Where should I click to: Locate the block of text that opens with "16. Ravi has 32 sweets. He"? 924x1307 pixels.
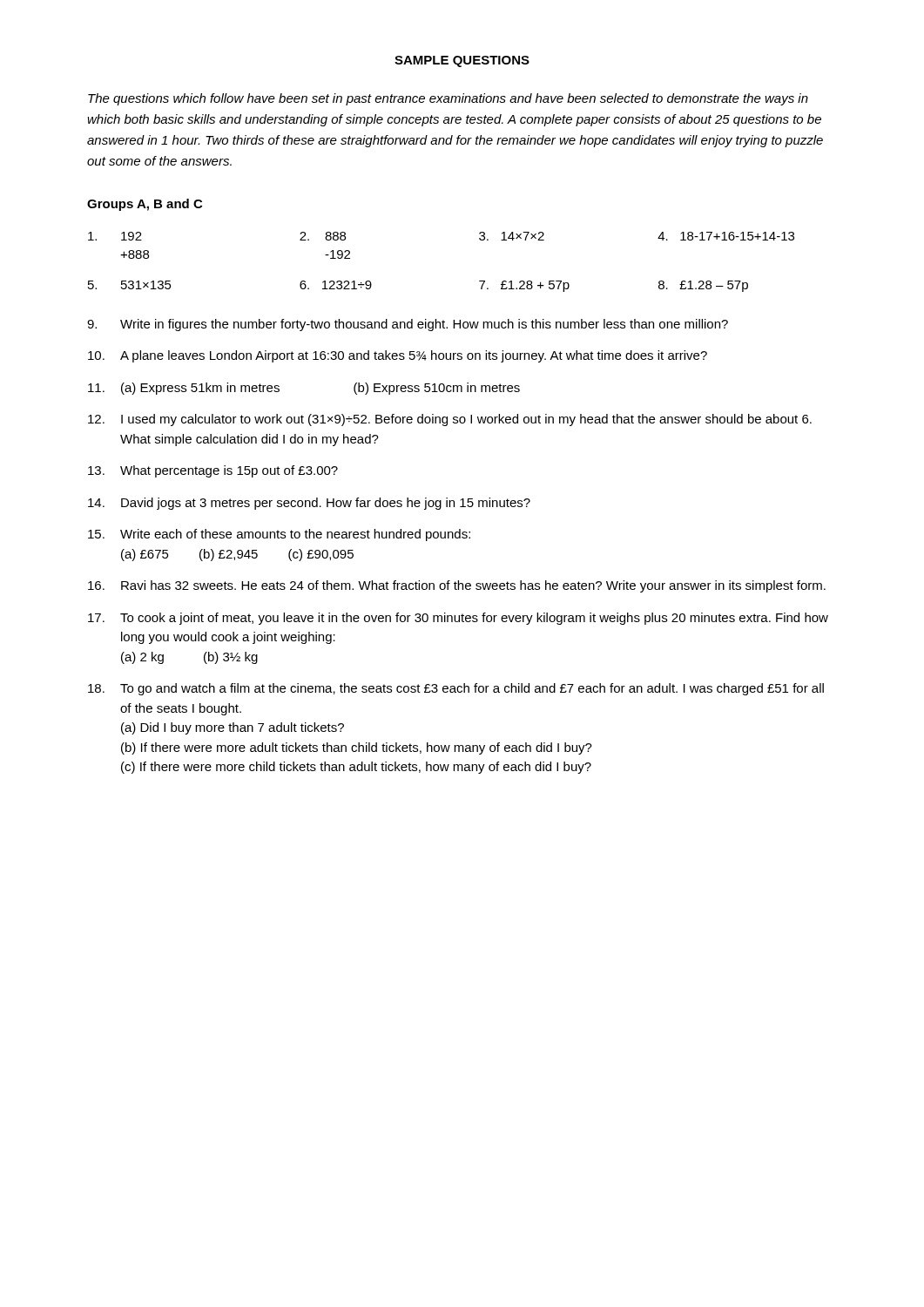point(462,586)
